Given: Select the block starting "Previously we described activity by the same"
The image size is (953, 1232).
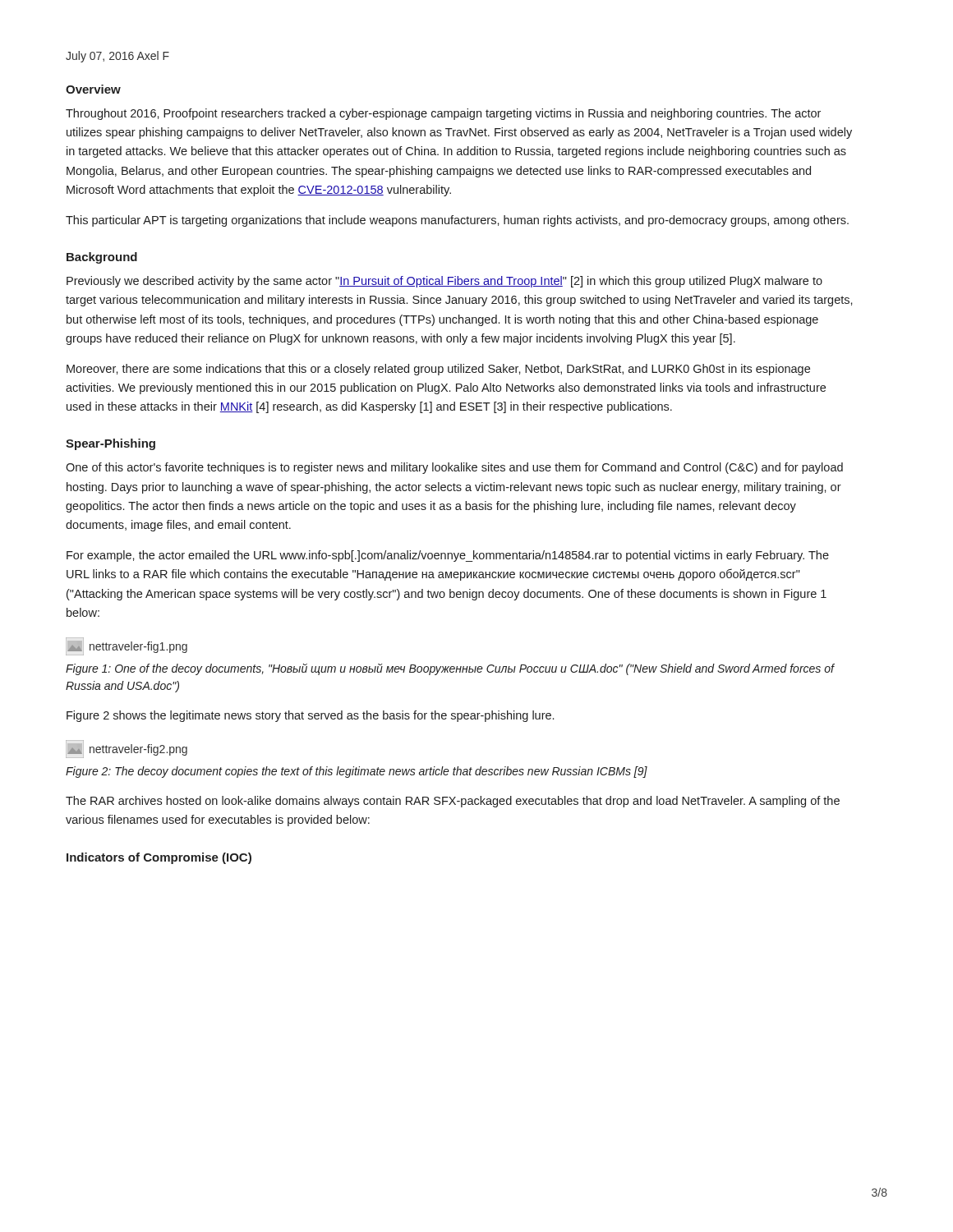Looking at the screenshot, I should [x=459, y=310].
